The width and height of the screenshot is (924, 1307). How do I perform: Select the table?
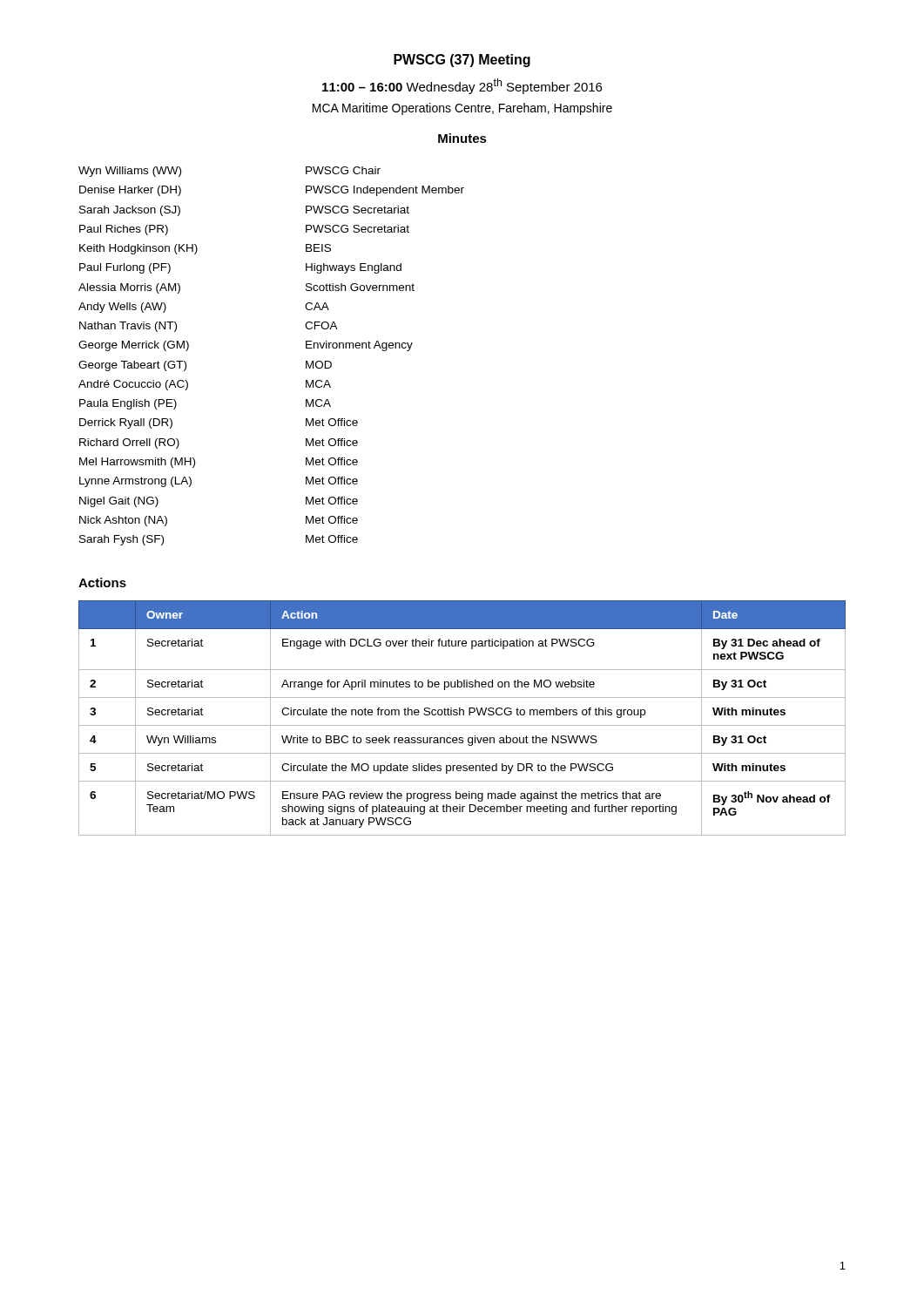pyautogui.click(x=462, y=718)
